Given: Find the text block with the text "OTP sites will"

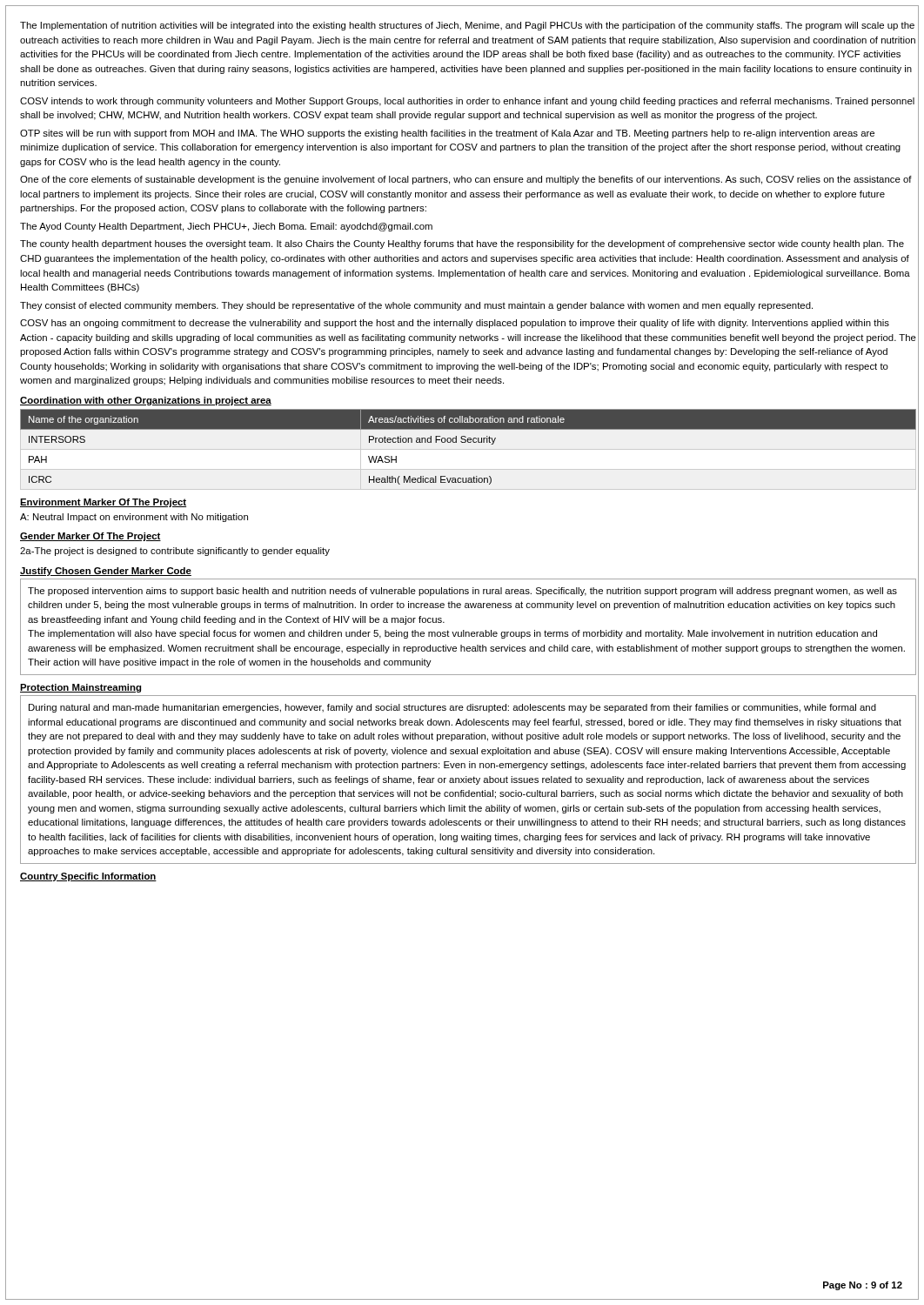Looking at the screenshot, I should 460,147.
